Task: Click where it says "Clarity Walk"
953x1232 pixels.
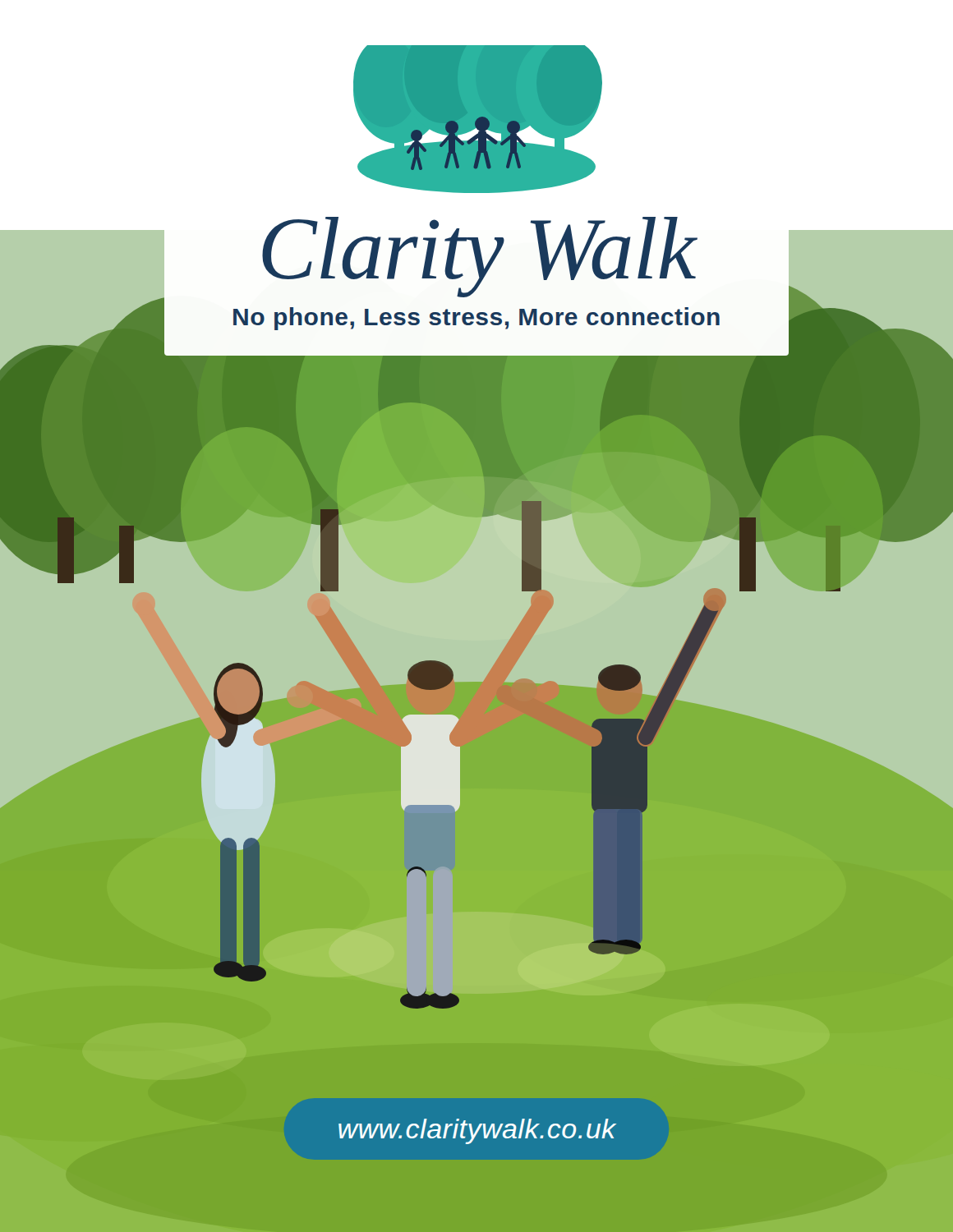Action: pos(476,249)
